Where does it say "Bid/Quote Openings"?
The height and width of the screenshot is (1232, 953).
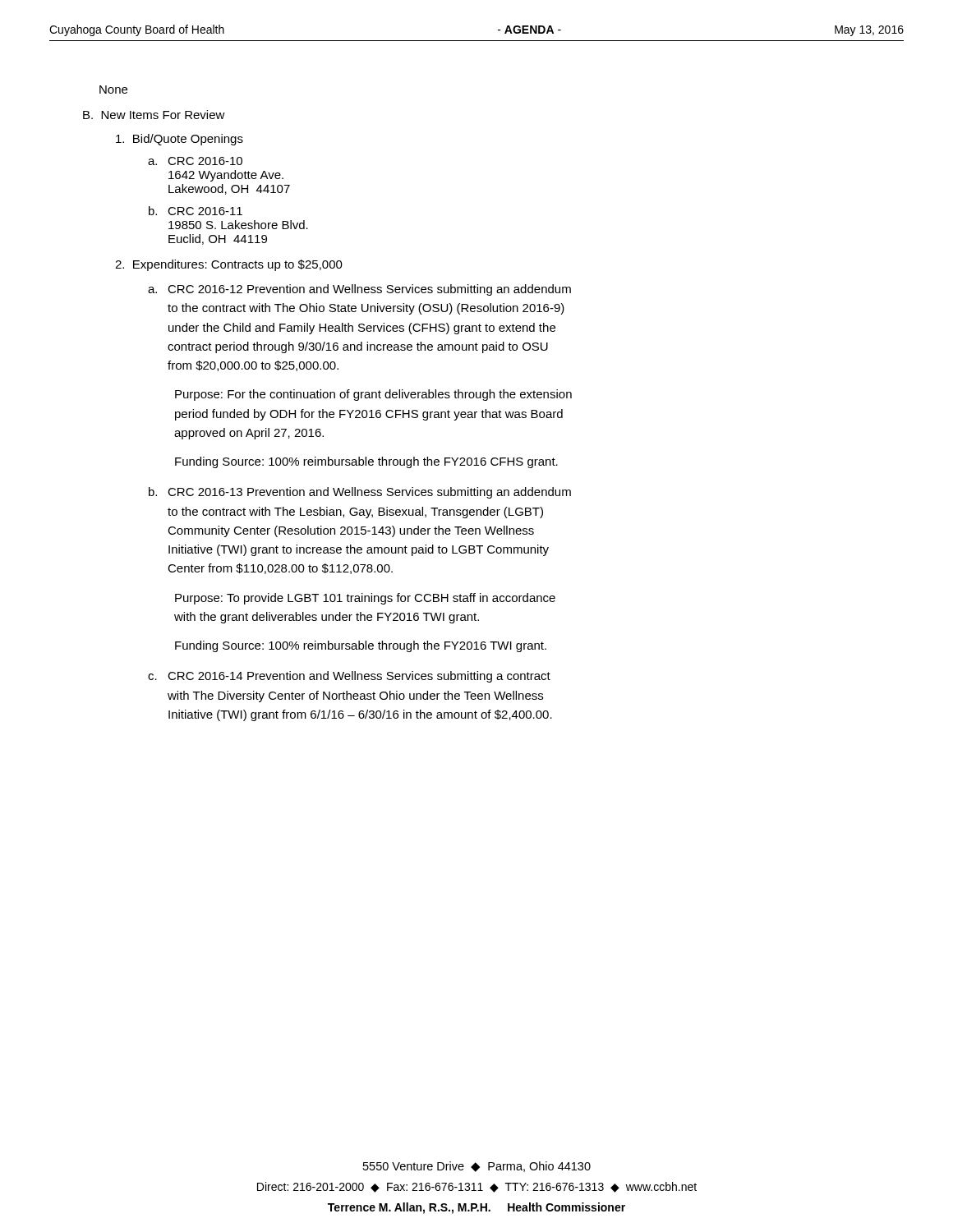179,138
